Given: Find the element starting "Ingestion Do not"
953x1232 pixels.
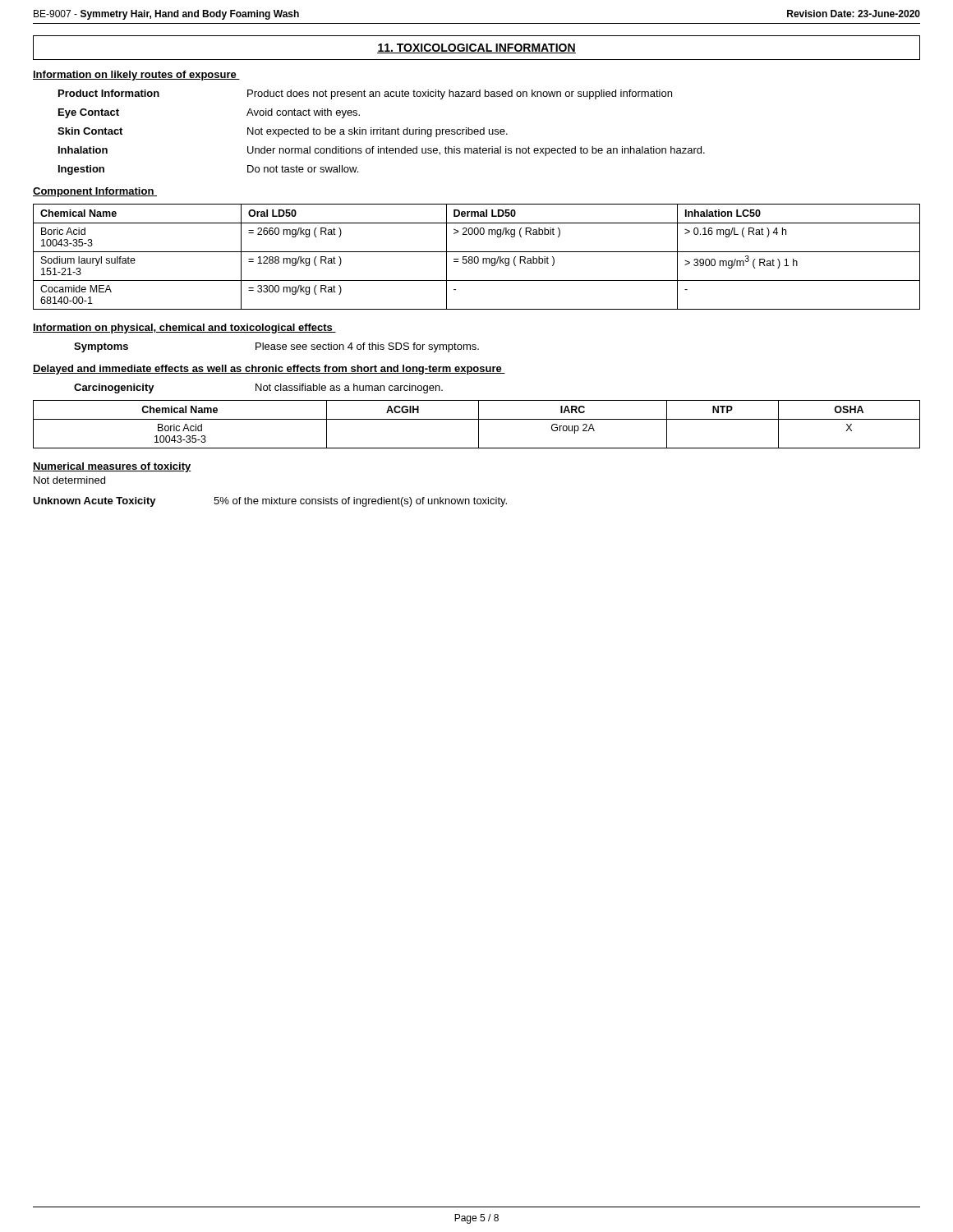Looking at the screenshot, I should [81, 170].
